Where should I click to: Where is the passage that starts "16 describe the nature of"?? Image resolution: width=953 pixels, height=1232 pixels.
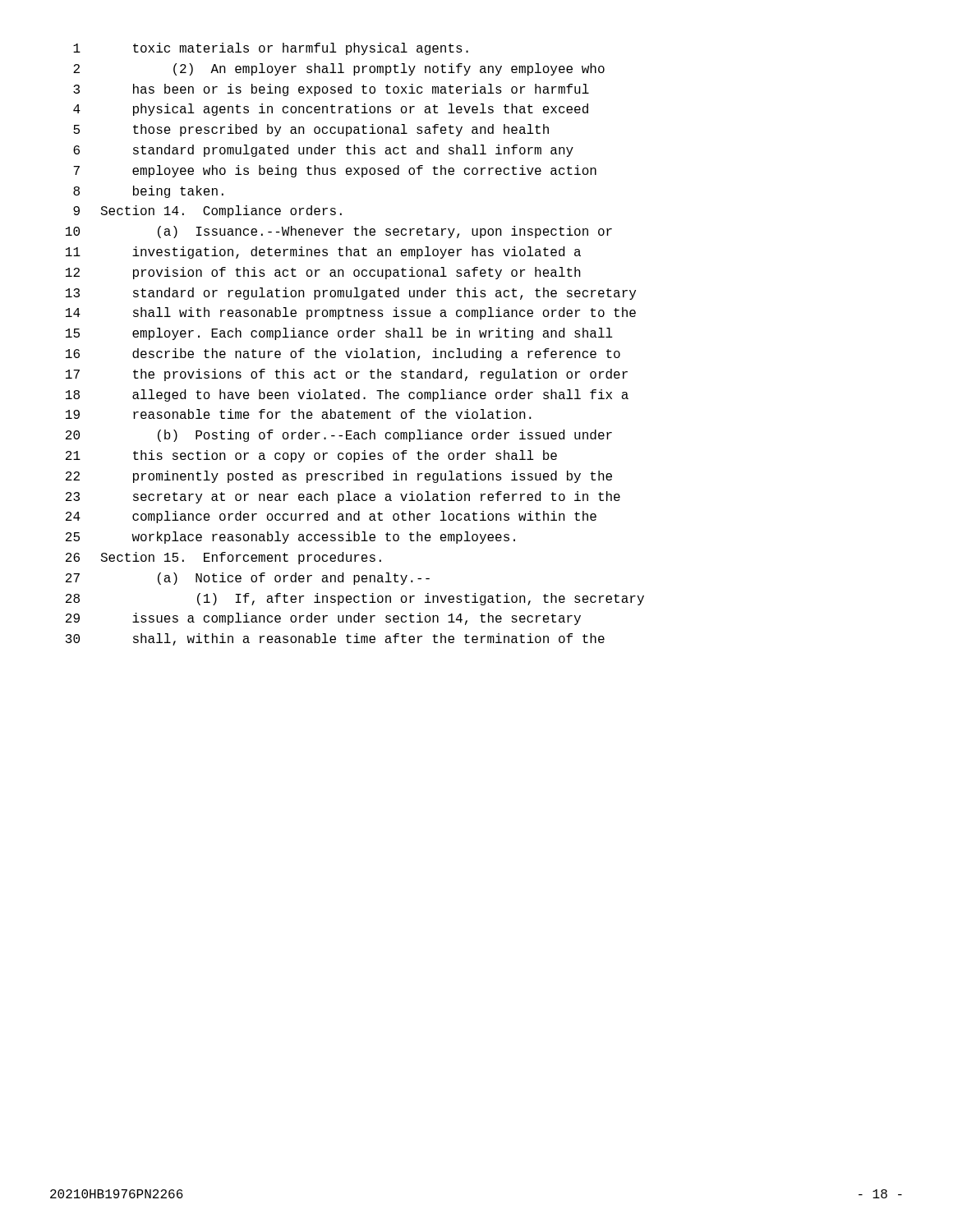[476, 355]
